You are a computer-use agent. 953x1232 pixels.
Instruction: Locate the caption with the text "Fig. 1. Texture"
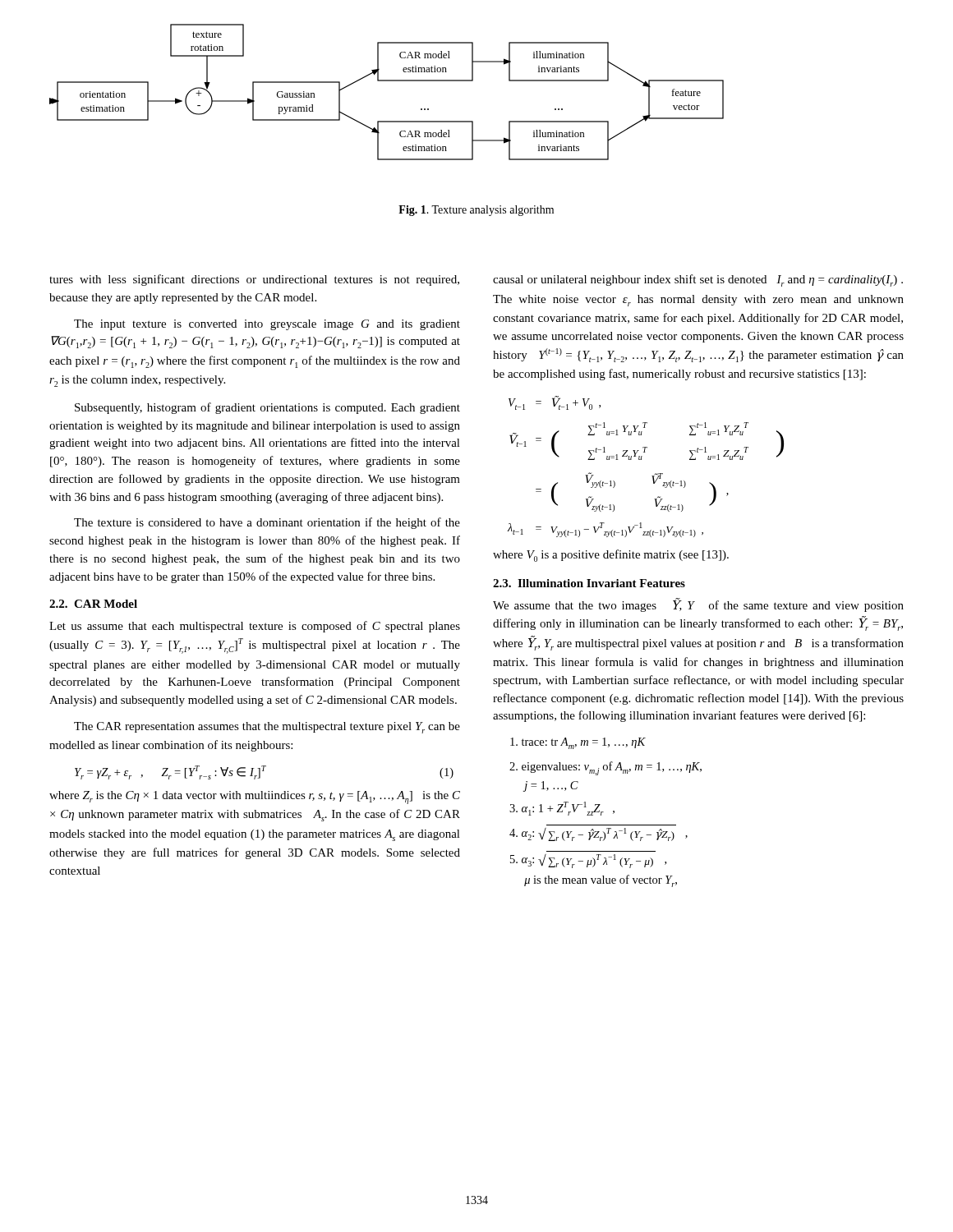coord(476,210)
